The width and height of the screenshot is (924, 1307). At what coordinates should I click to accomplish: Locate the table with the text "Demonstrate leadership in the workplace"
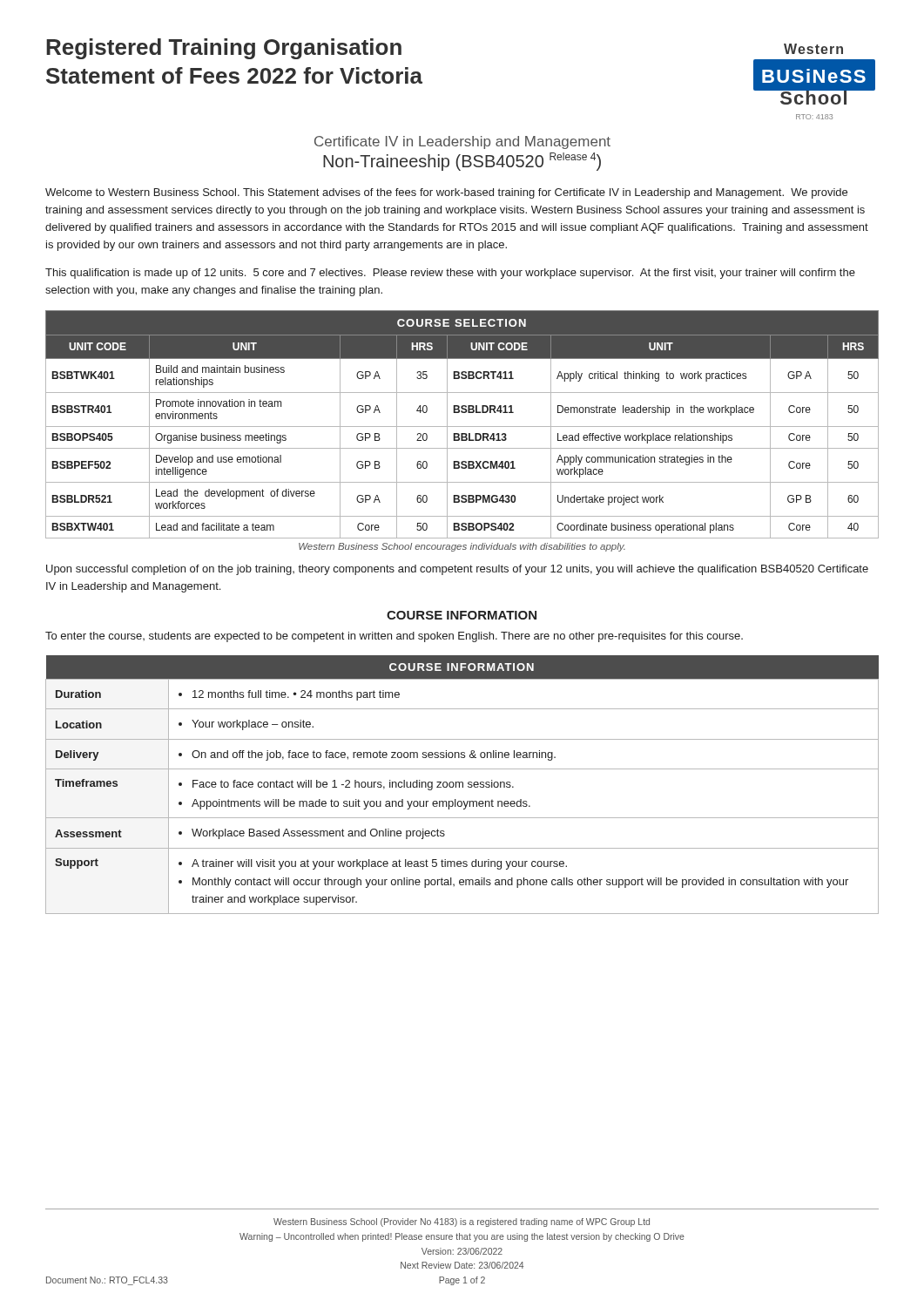pos(462,430)
